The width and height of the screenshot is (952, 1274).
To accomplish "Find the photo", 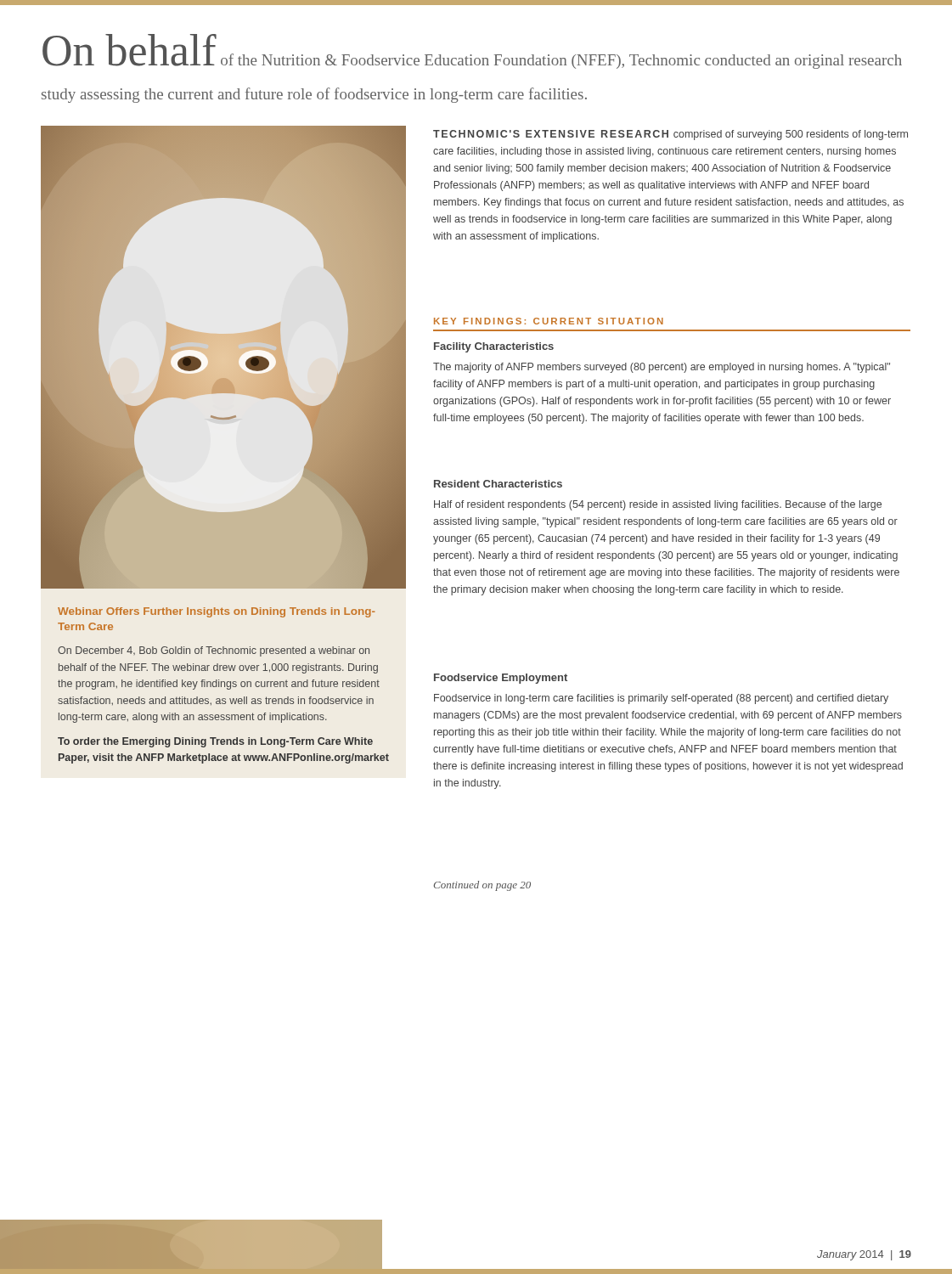I will (x=223, y=357).
